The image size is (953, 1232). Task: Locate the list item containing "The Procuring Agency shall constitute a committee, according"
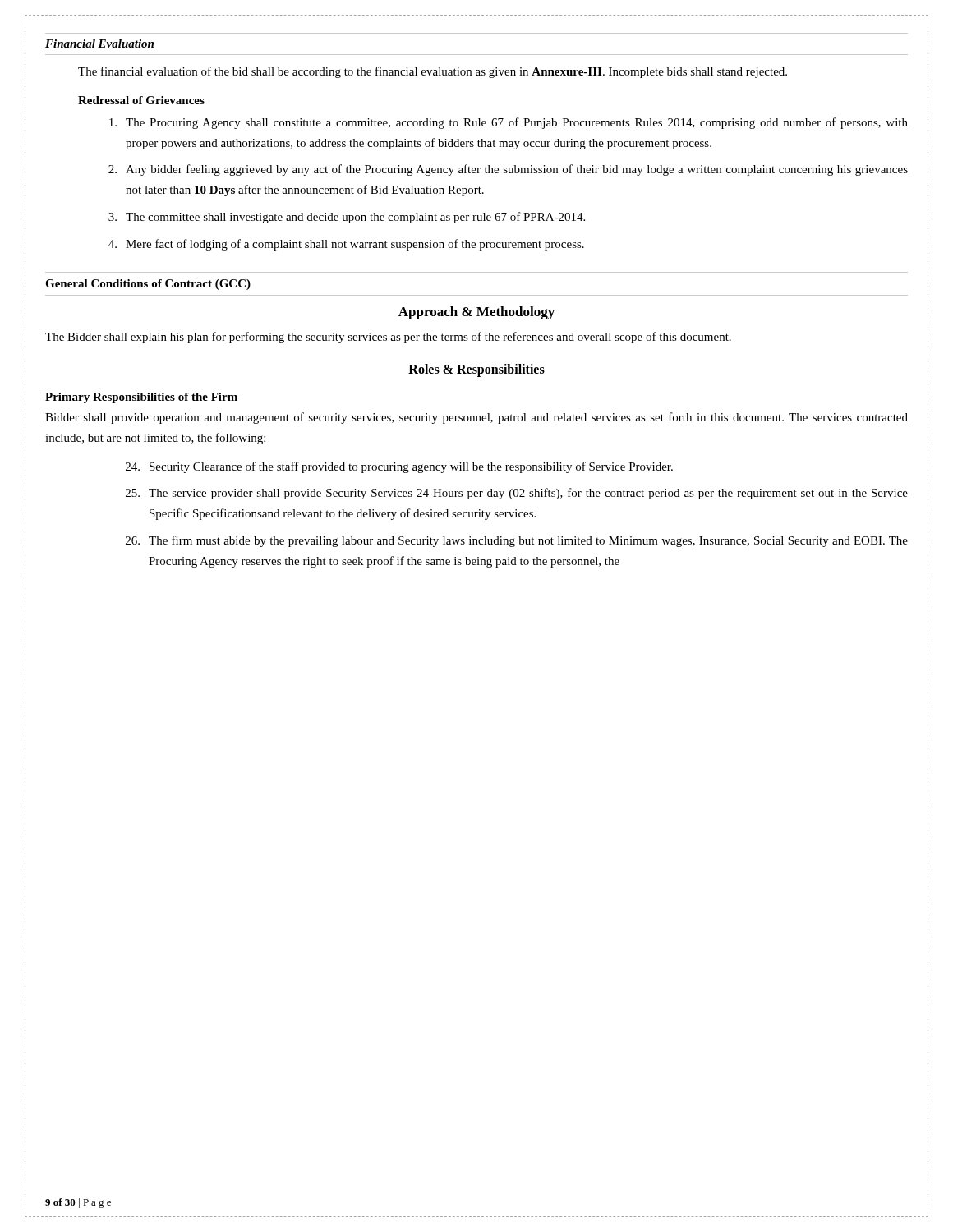pyautogui.click(x=501, y=133)
